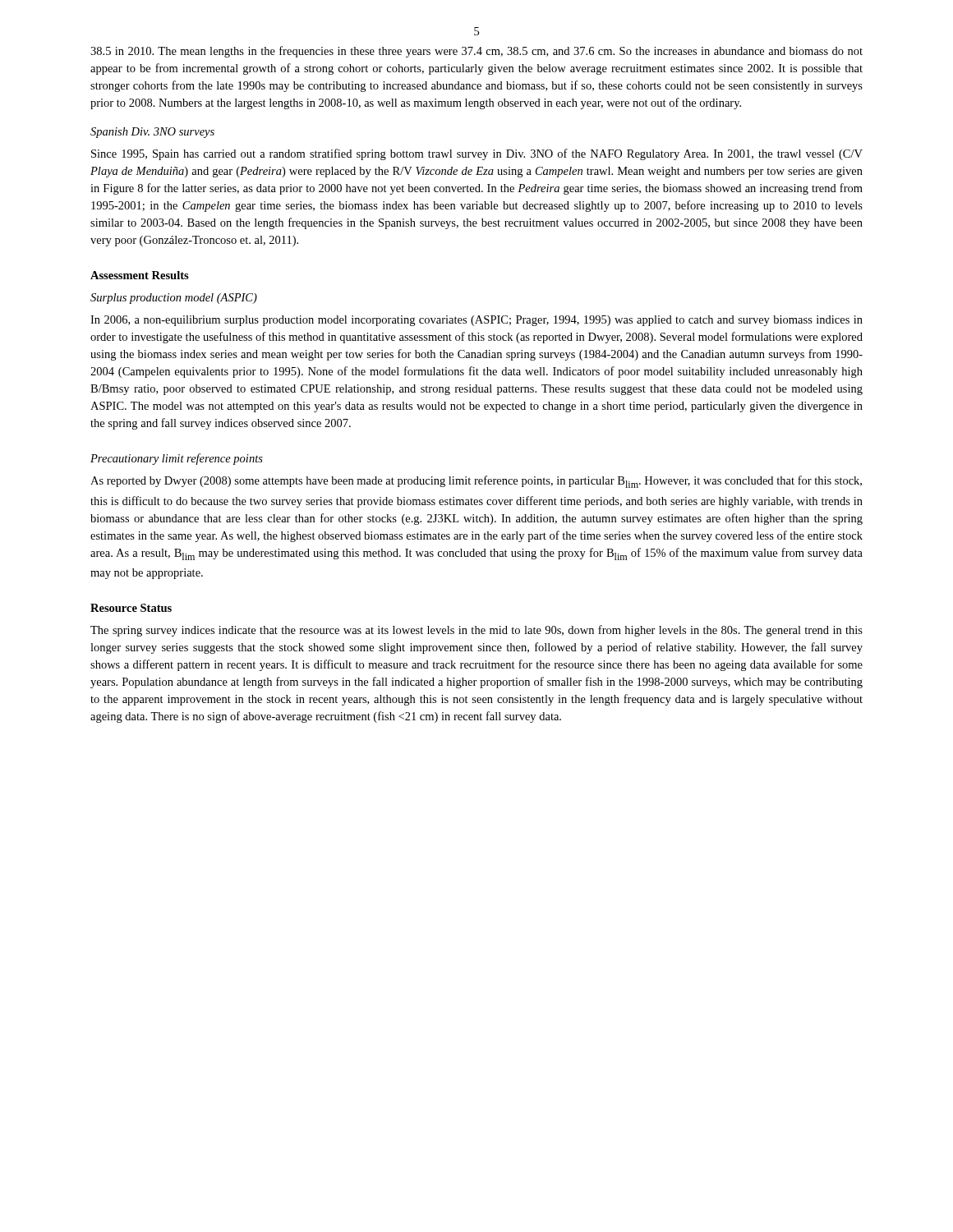Locate the text block that says "5 in 2010. The mean"
953x1232 pixels.
pyautogui.click(x=476, y=77)
